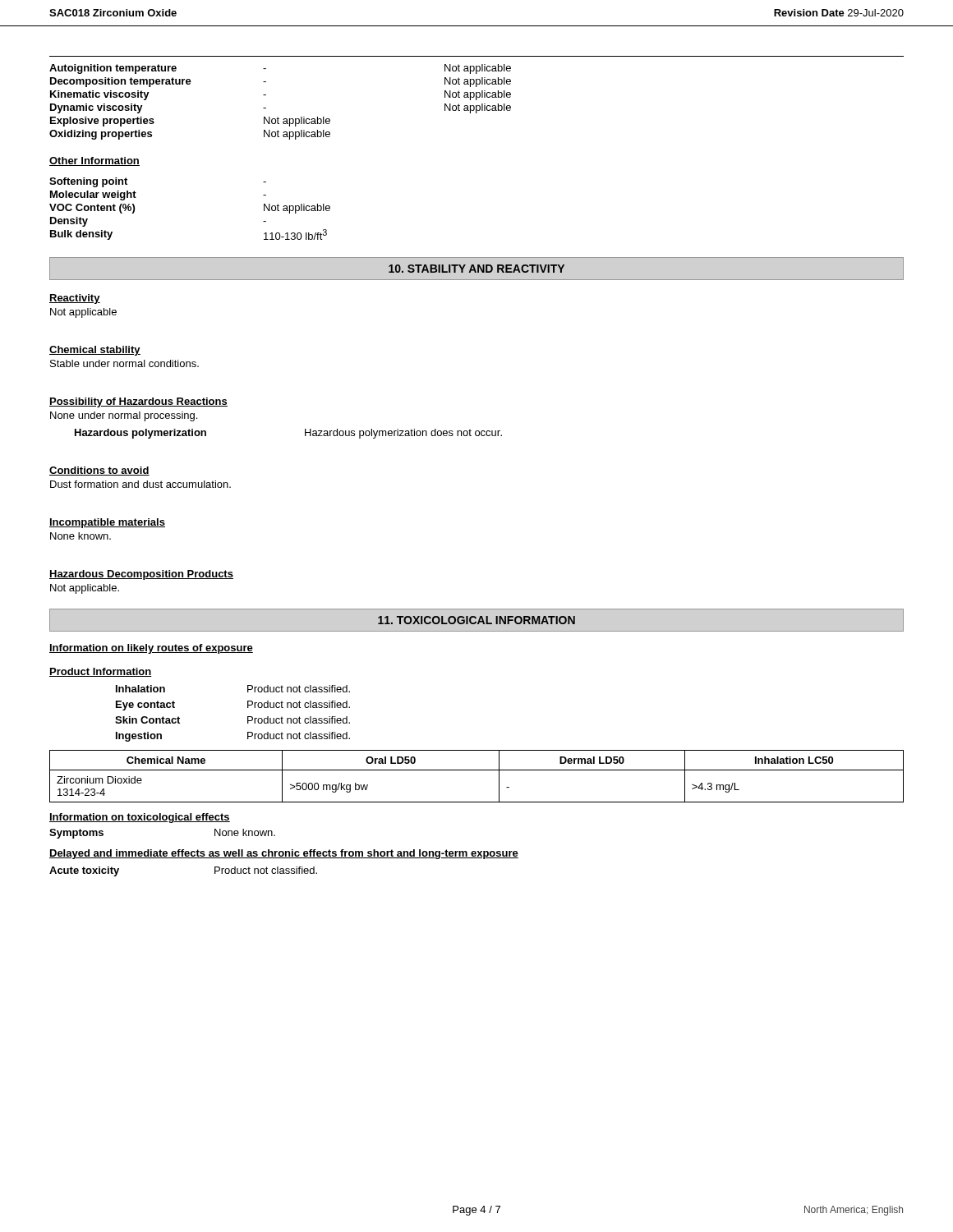Screen dimensions: 1232x953
Task: Point to "Information on toxicological effects"
Action: (139, 817)
